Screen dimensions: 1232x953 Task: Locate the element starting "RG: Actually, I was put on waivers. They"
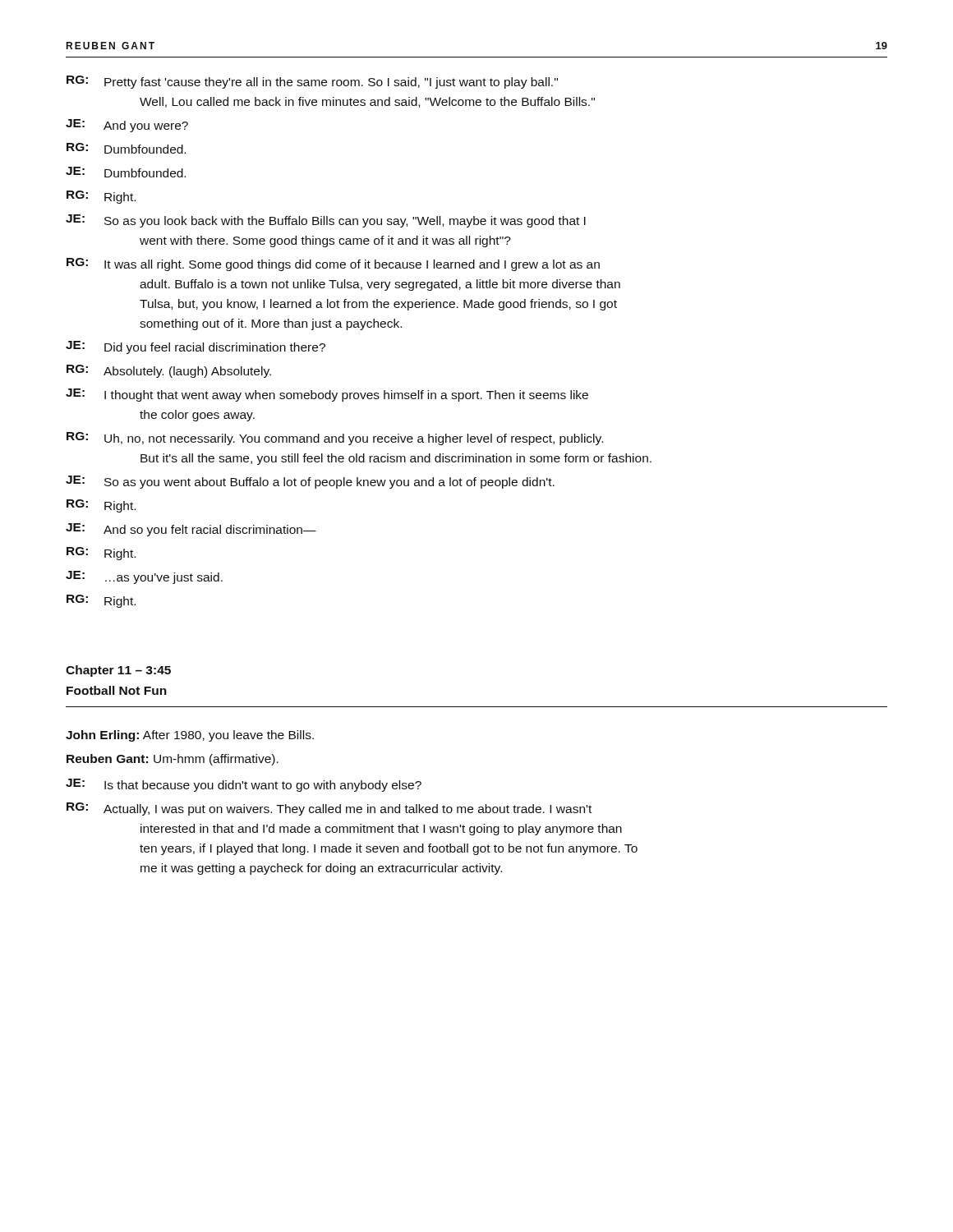(x=476, y=839)
